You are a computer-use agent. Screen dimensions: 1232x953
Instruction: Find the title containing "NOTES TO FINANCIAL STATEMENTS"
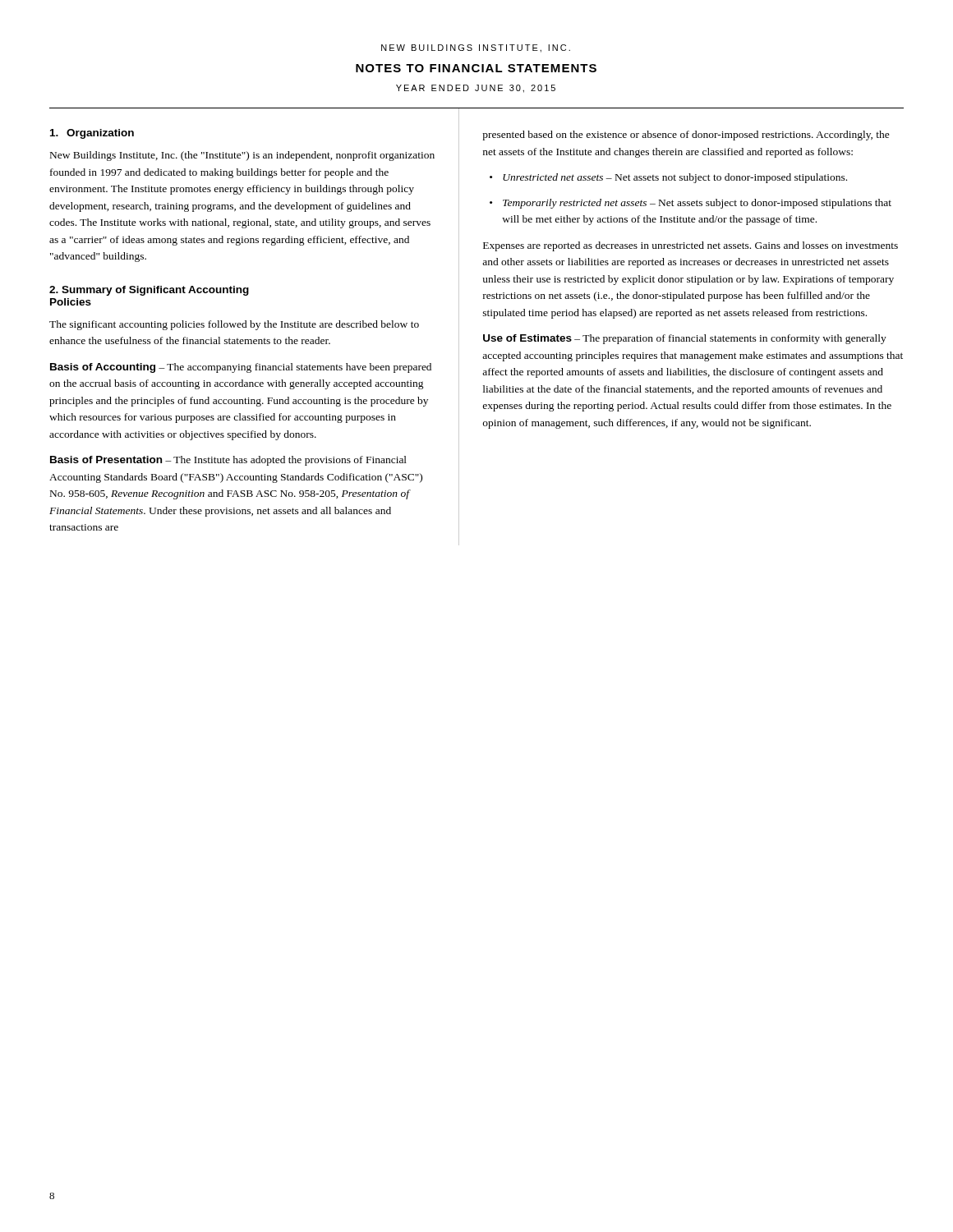[476, 68]
